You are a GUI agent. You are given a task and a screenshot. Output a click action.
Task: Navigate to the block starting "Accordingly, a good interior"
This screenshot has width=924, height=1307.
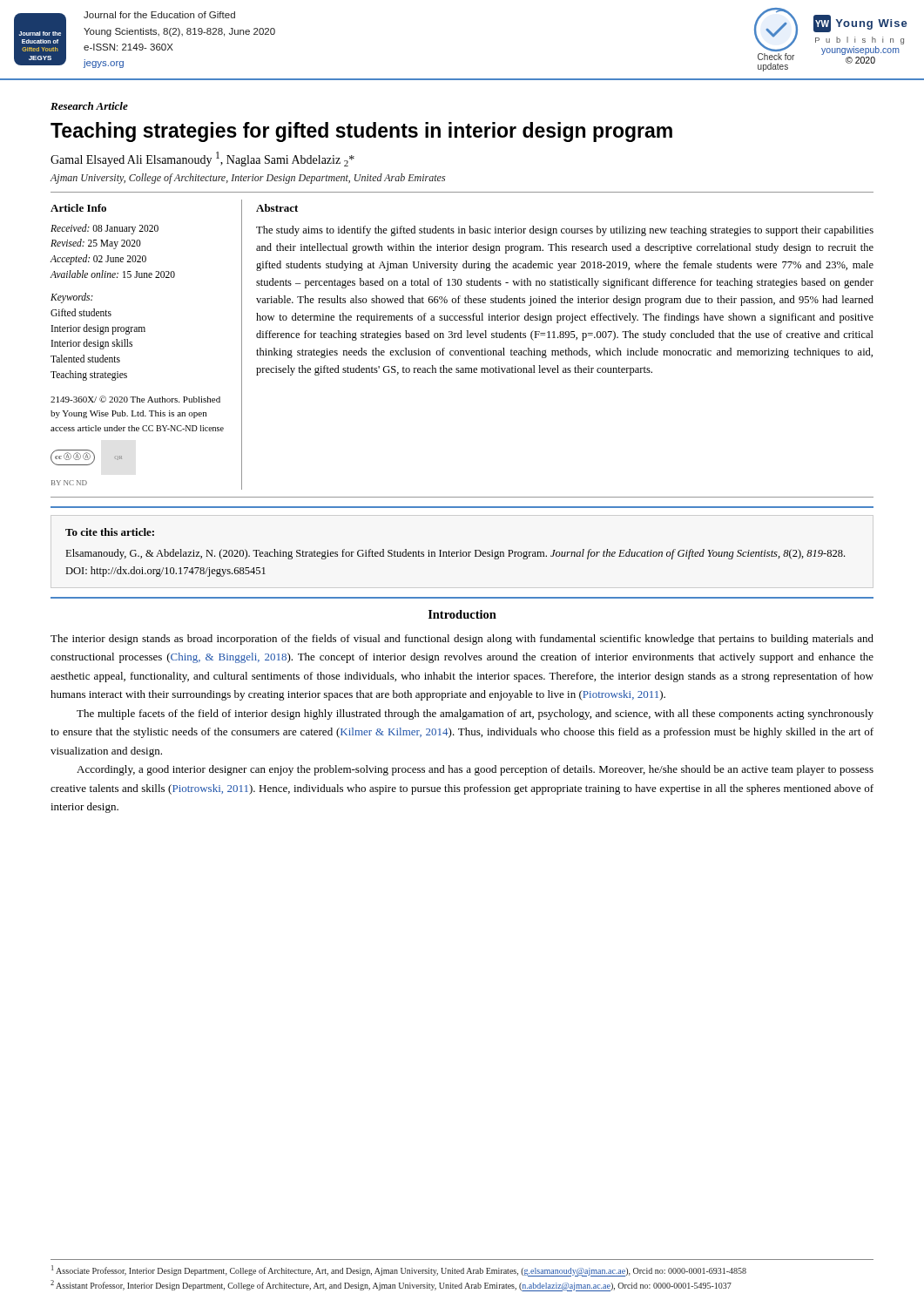tap(462, 788)
